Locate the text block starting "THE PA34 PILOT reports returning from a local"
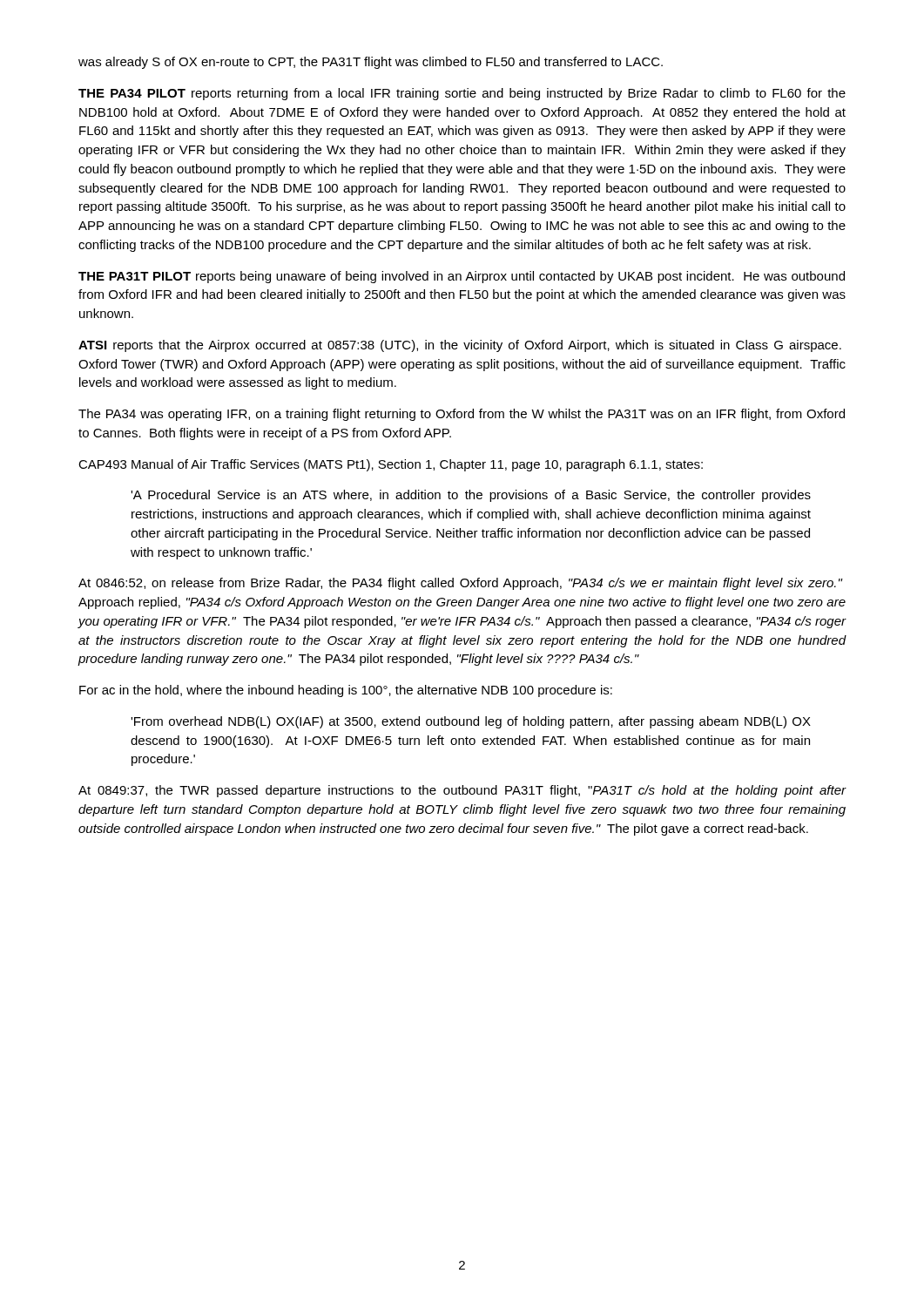Image resolution: width=924 pixels, height=1307 pixels. 462,168
